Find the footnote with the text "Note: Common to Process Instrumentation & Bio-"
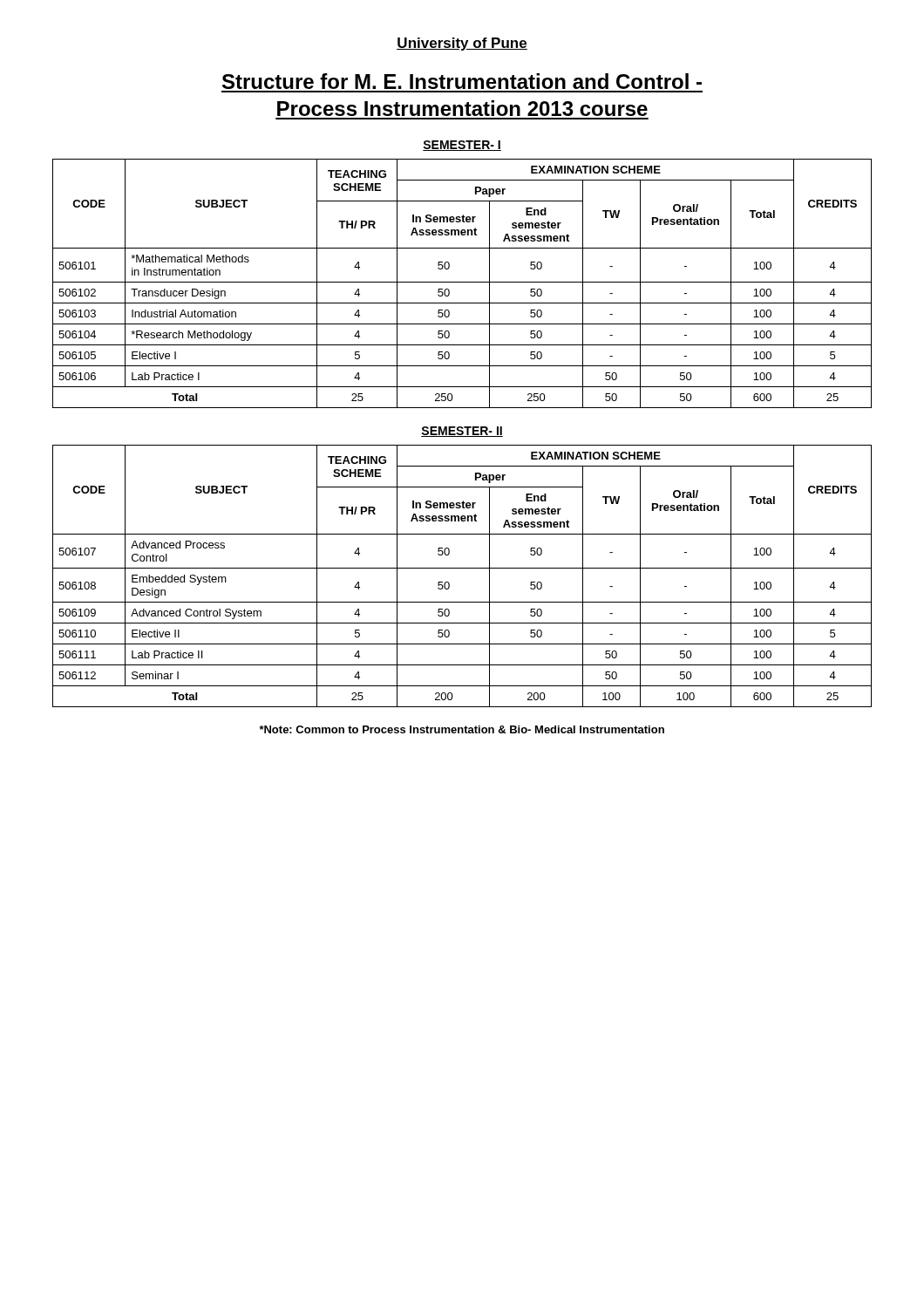 pyautogui.click(x=462, y=730)
